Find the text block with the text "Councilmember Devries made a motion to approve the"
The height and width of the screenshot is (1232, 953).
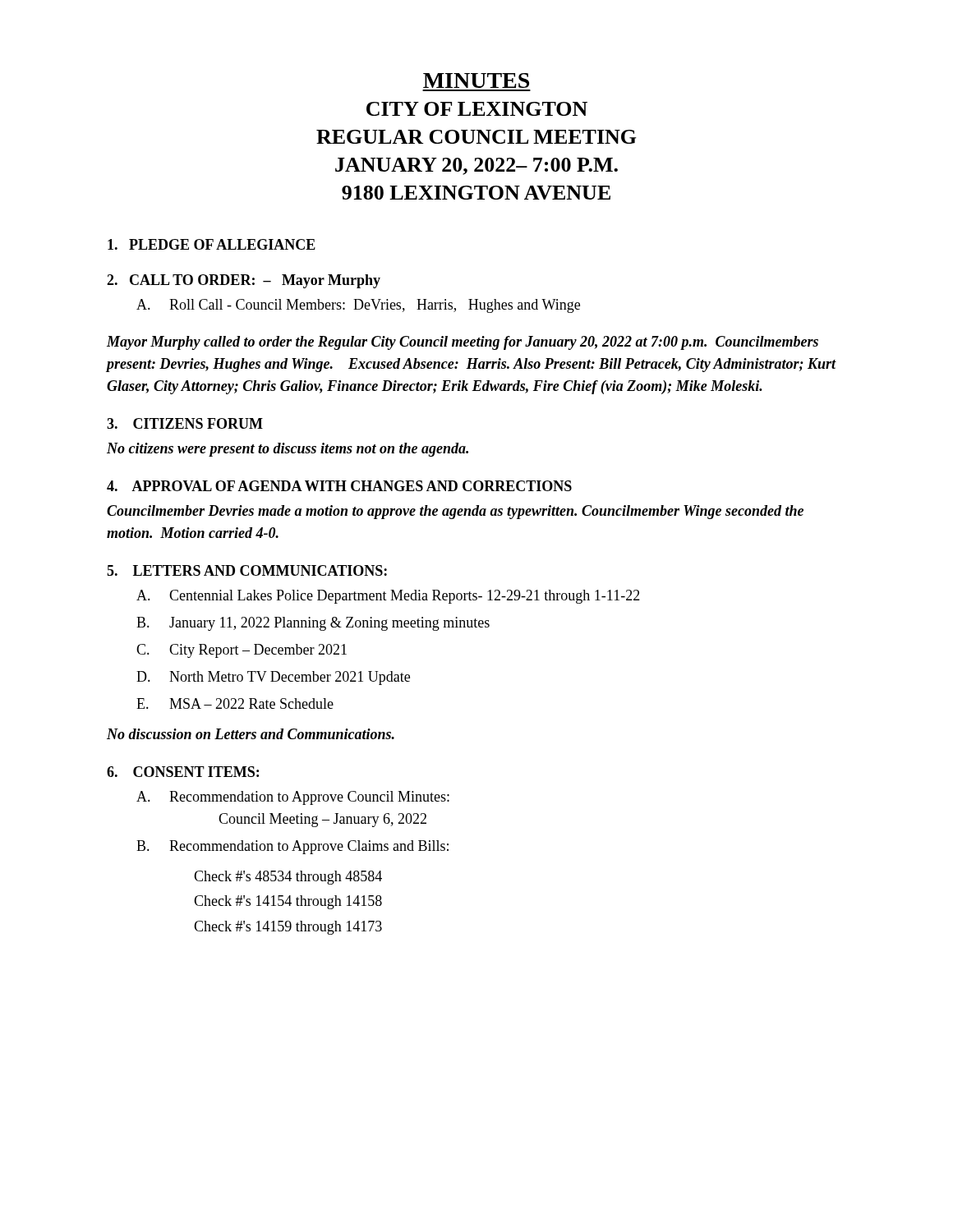(455, 522)
